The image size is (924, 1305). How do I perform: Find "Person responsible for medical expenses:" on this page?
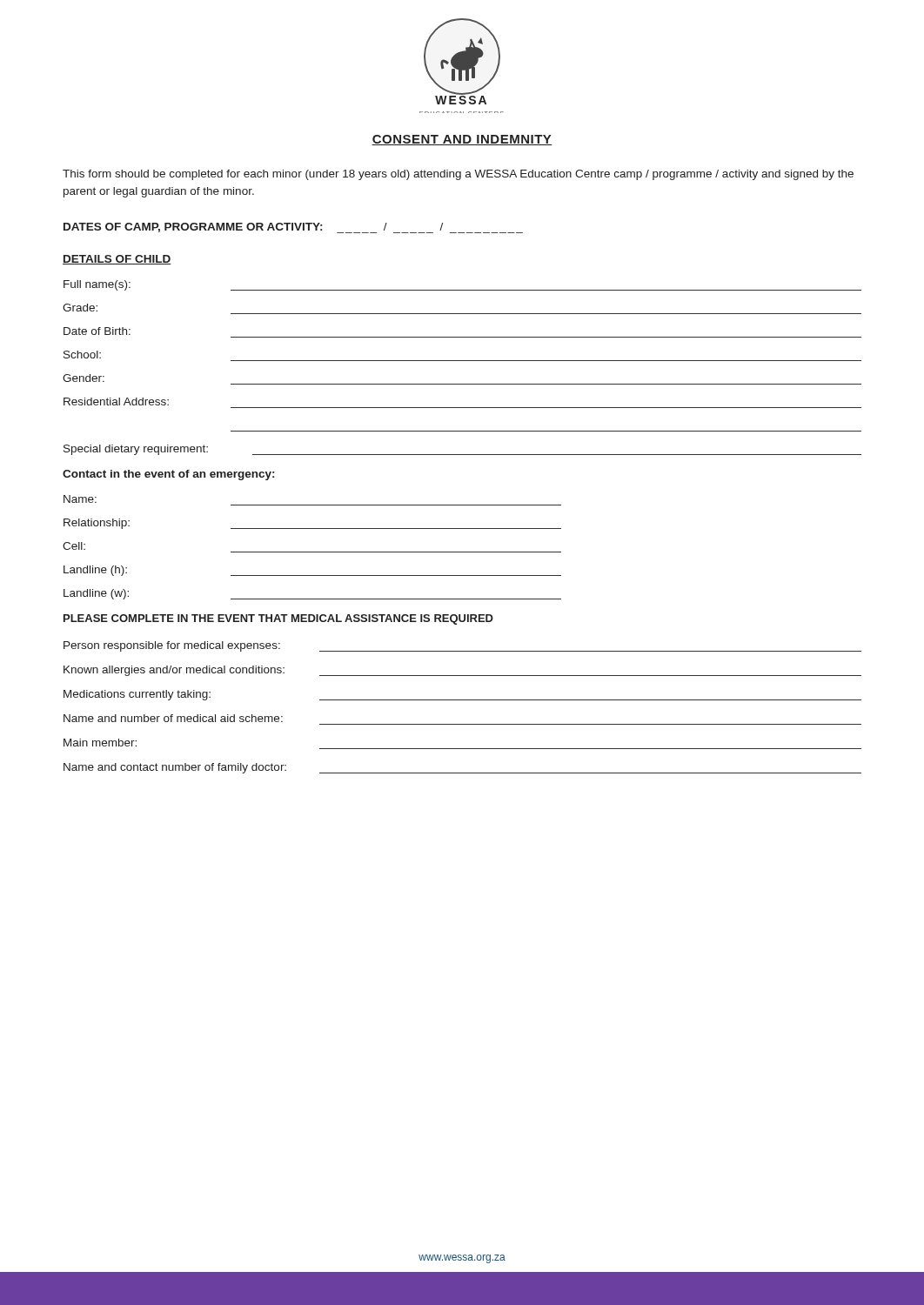[x=462, y=643]
